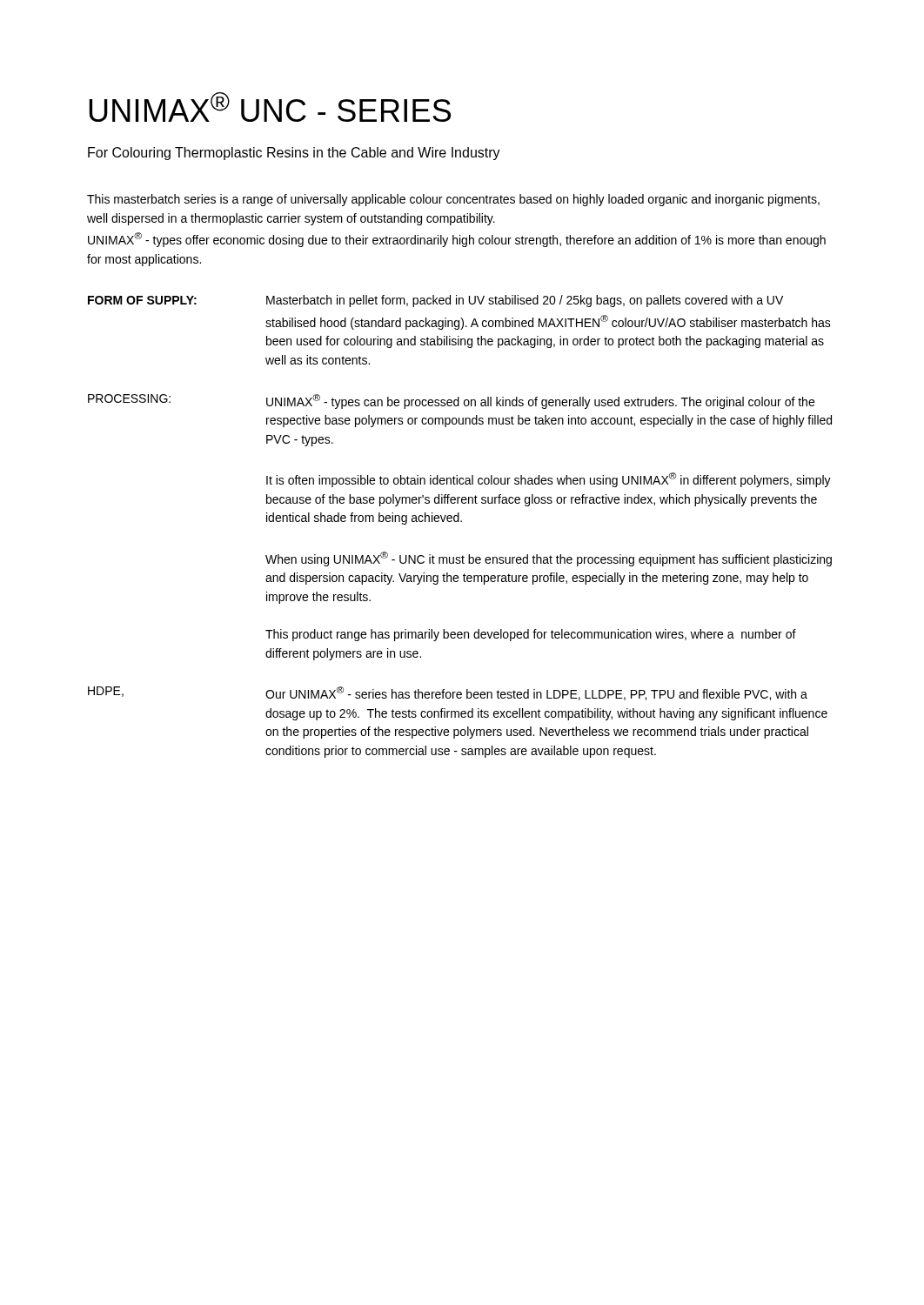The width and height of the screenshot is (924, 1305).
Task: Find the title on this page that starts "UNIMAX® UNC -"
Action: [270, 108]
